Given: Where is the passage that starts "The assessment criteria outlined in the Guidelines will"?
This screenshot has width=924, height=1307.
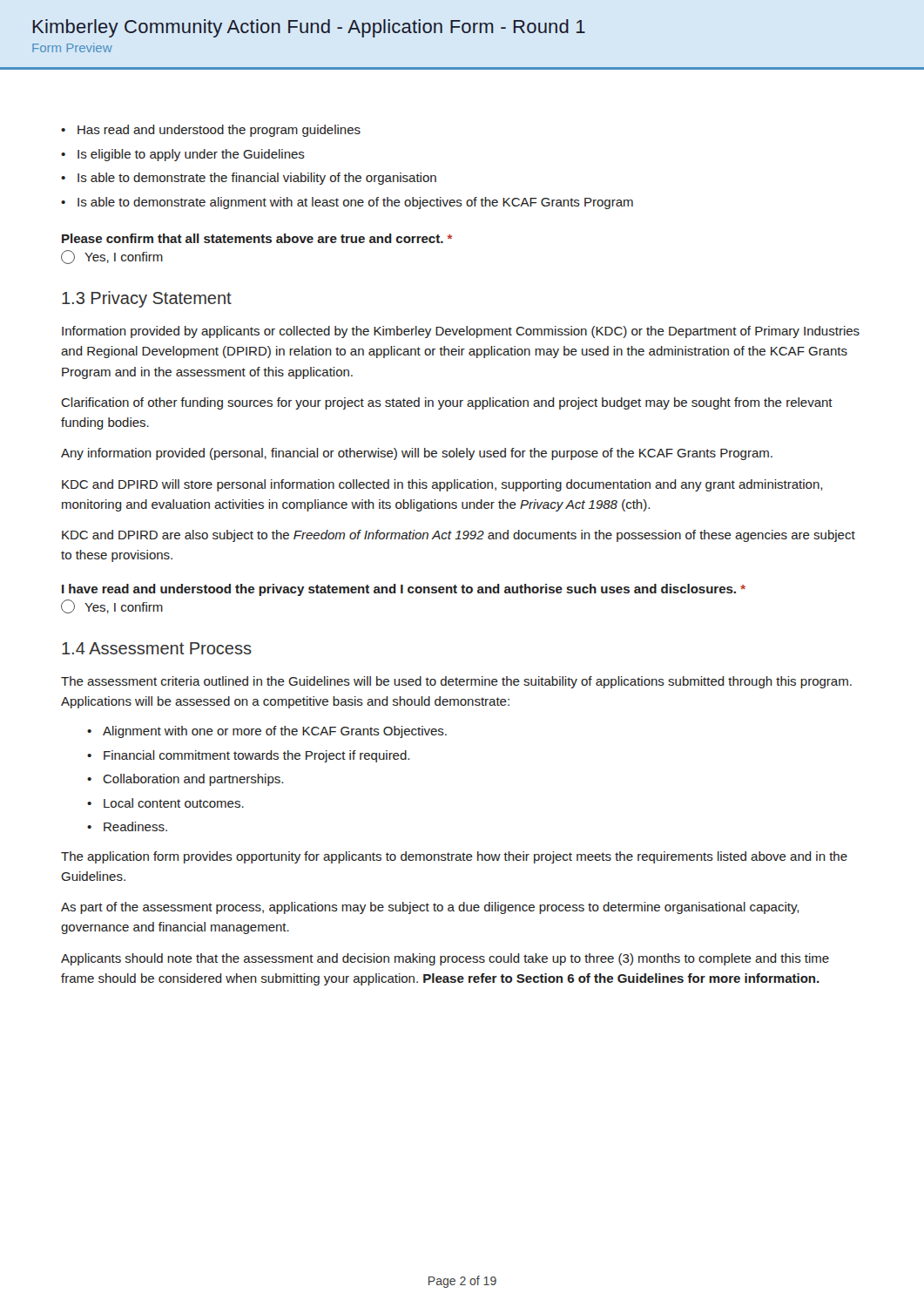Looking at the screenshot, I should tap(457, 691).
